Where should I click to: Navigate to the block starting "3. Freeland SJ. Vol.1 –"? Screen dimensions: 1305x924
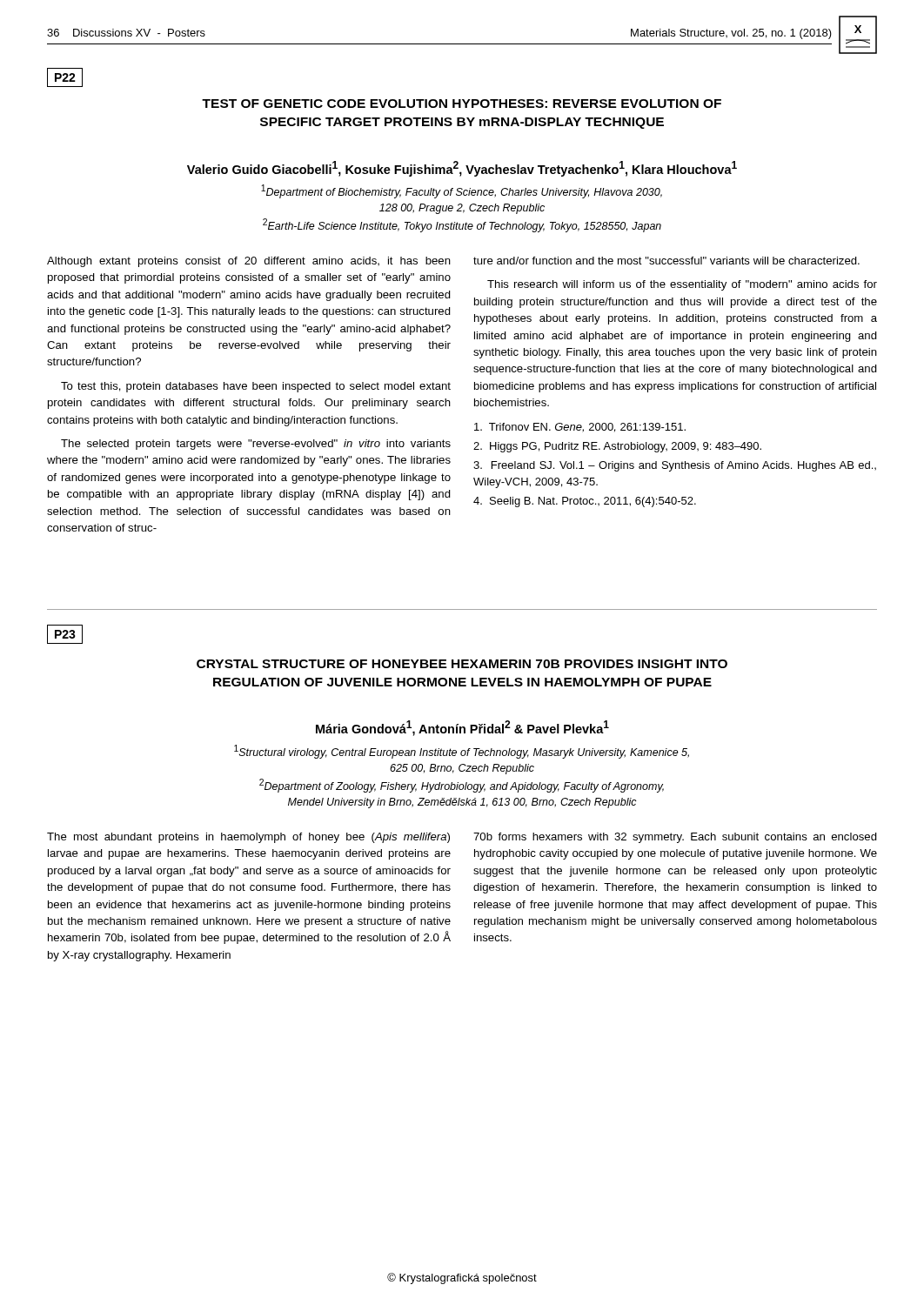pyautogui.click(x=675, y=473)
